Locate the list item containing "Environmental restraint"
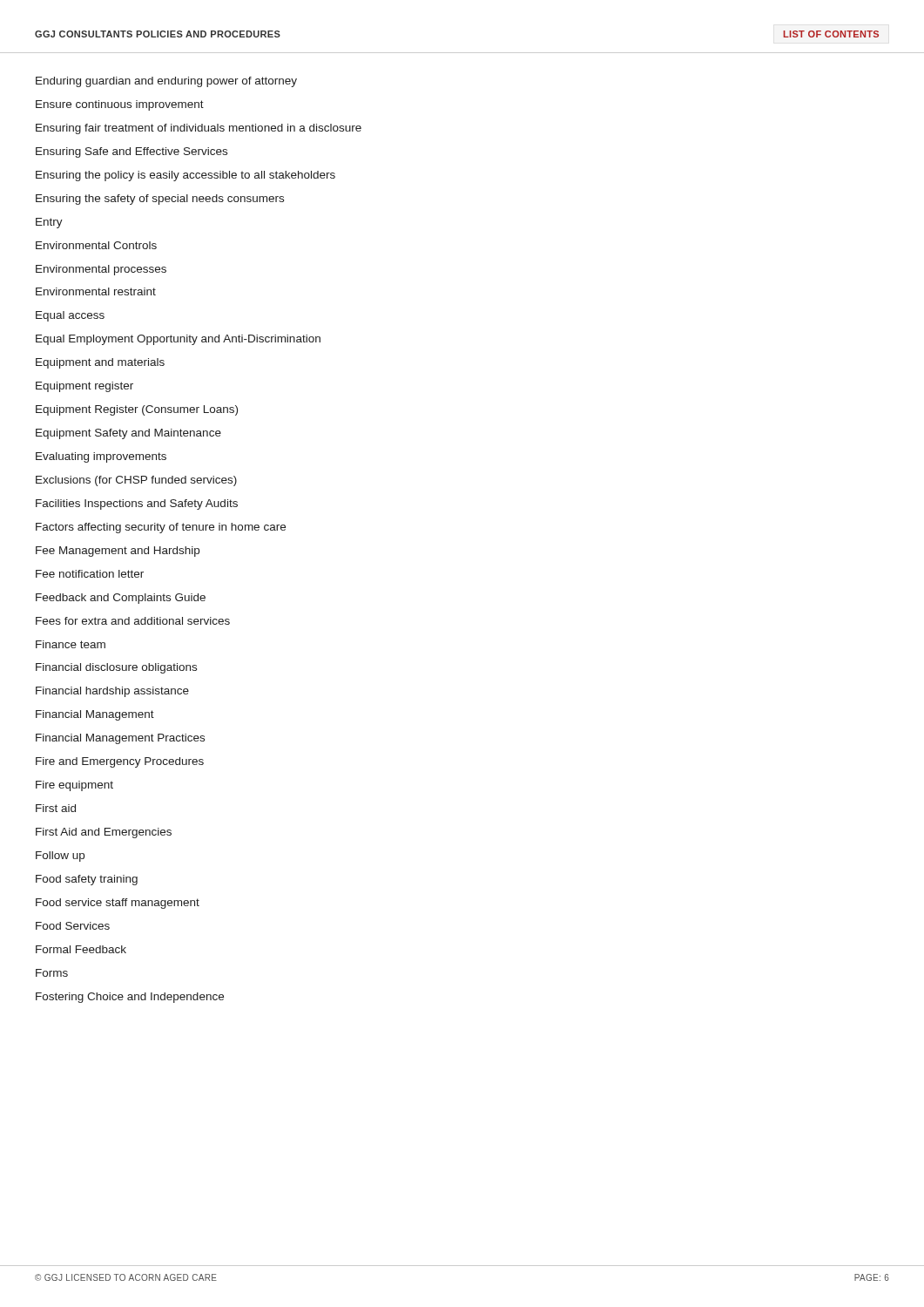Screen dimensions: 1307x924 pyautogui.click(x=95, y=292)
